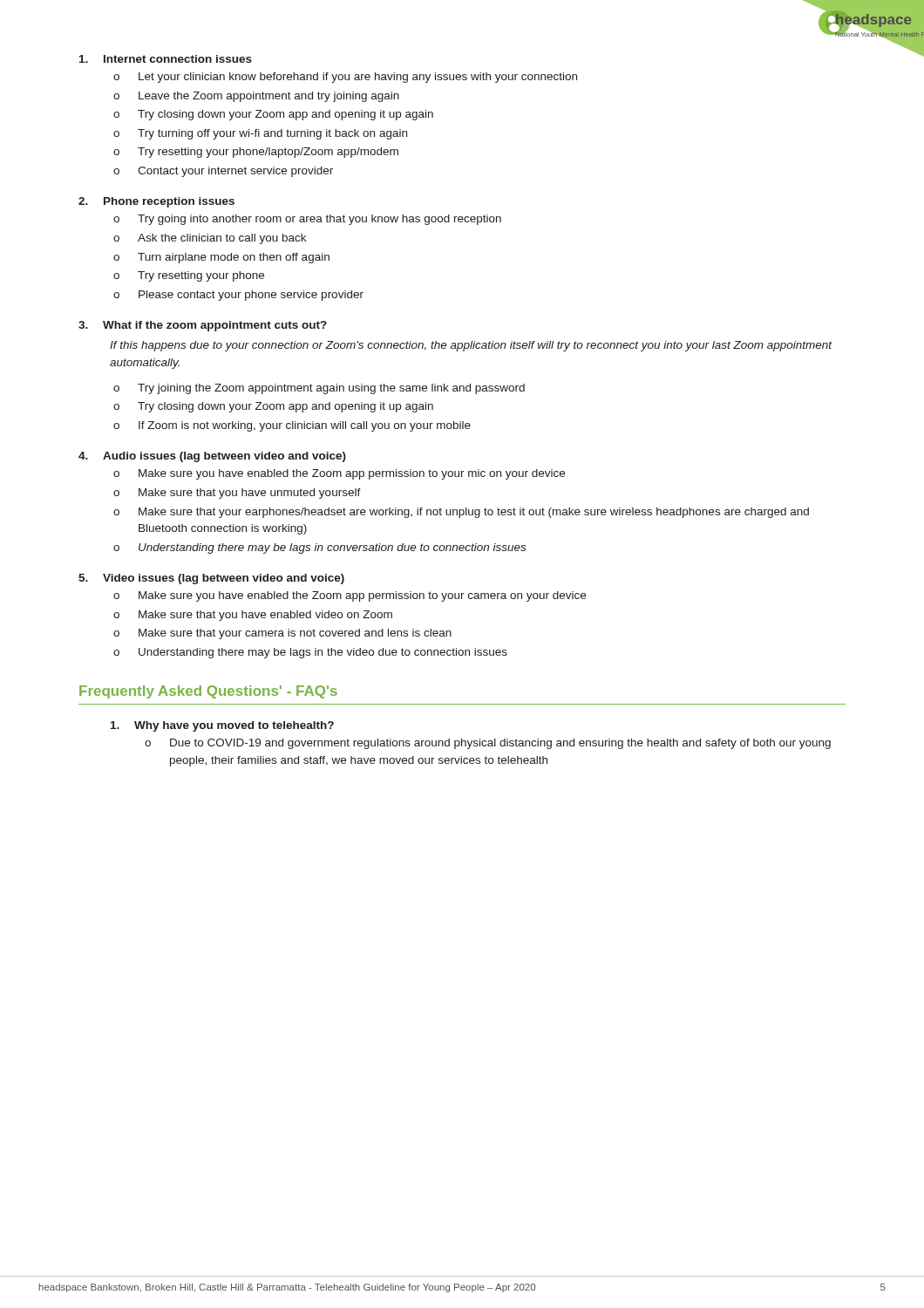
Task: Find the block starting "oIf Zoom is"
Action: pos(290,425)
